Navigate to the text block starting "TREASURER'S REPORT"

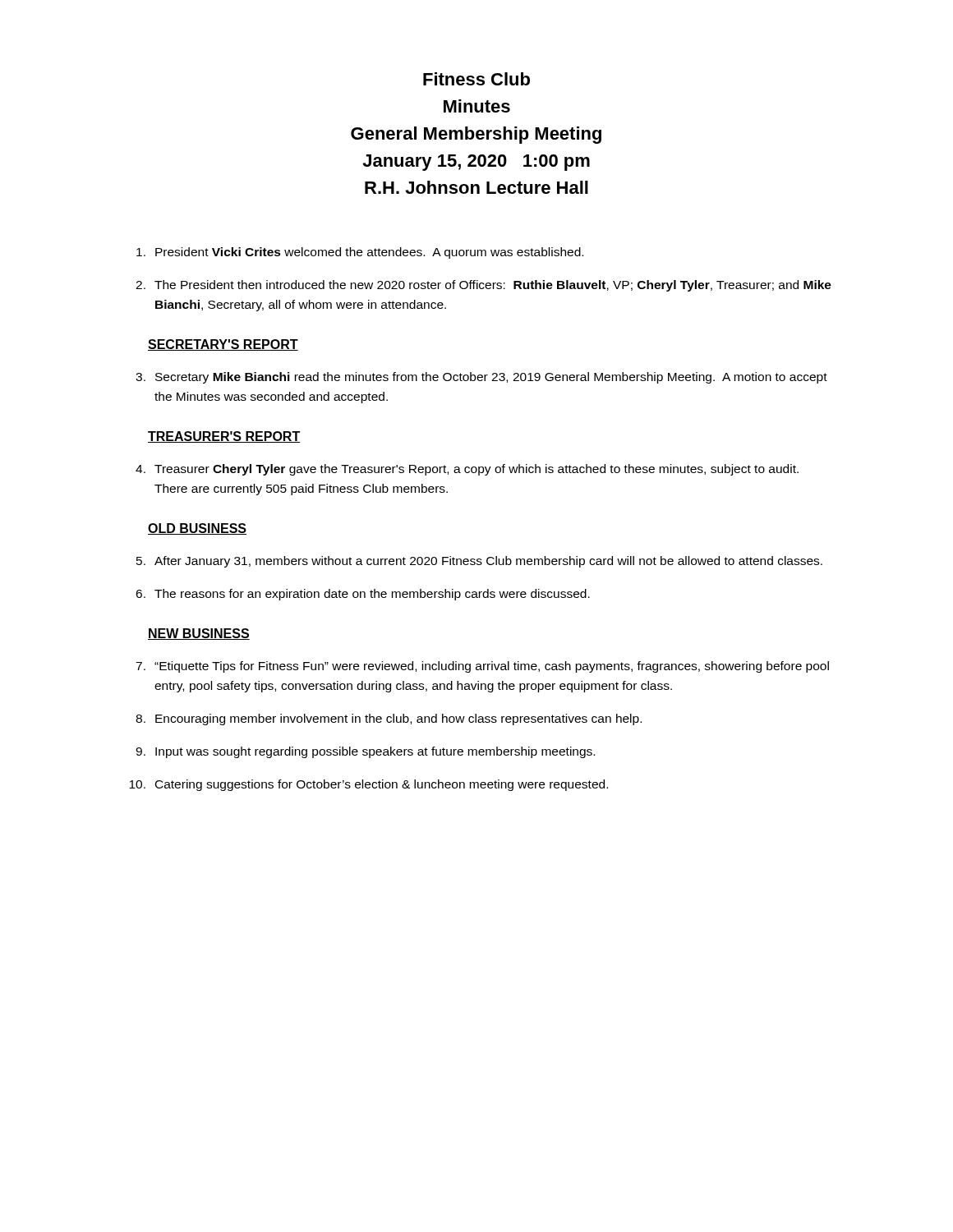(224, 437)
